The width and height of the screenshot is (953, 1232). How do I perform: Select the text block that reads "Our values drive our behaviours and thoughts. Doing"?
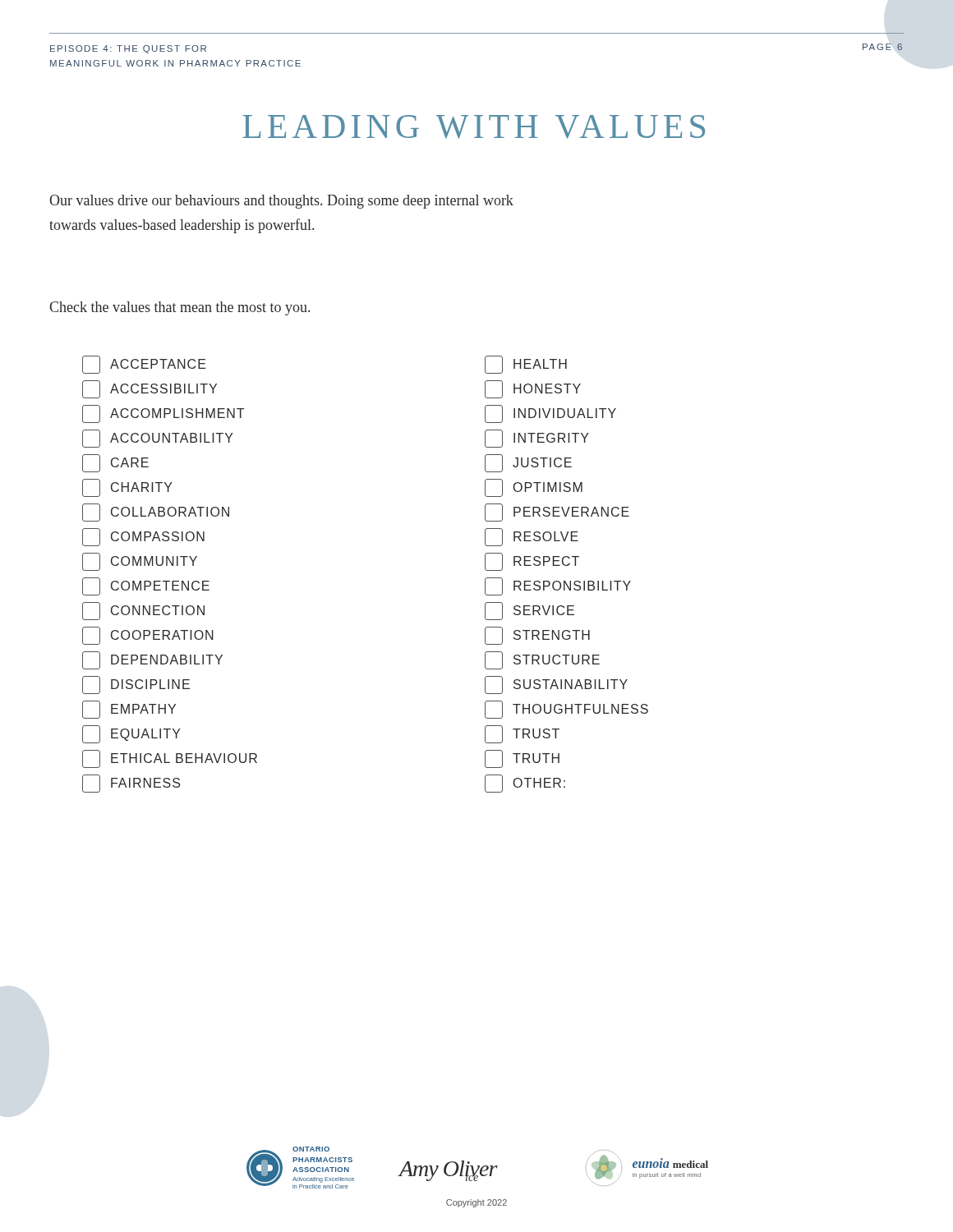(x=476, y=213)
